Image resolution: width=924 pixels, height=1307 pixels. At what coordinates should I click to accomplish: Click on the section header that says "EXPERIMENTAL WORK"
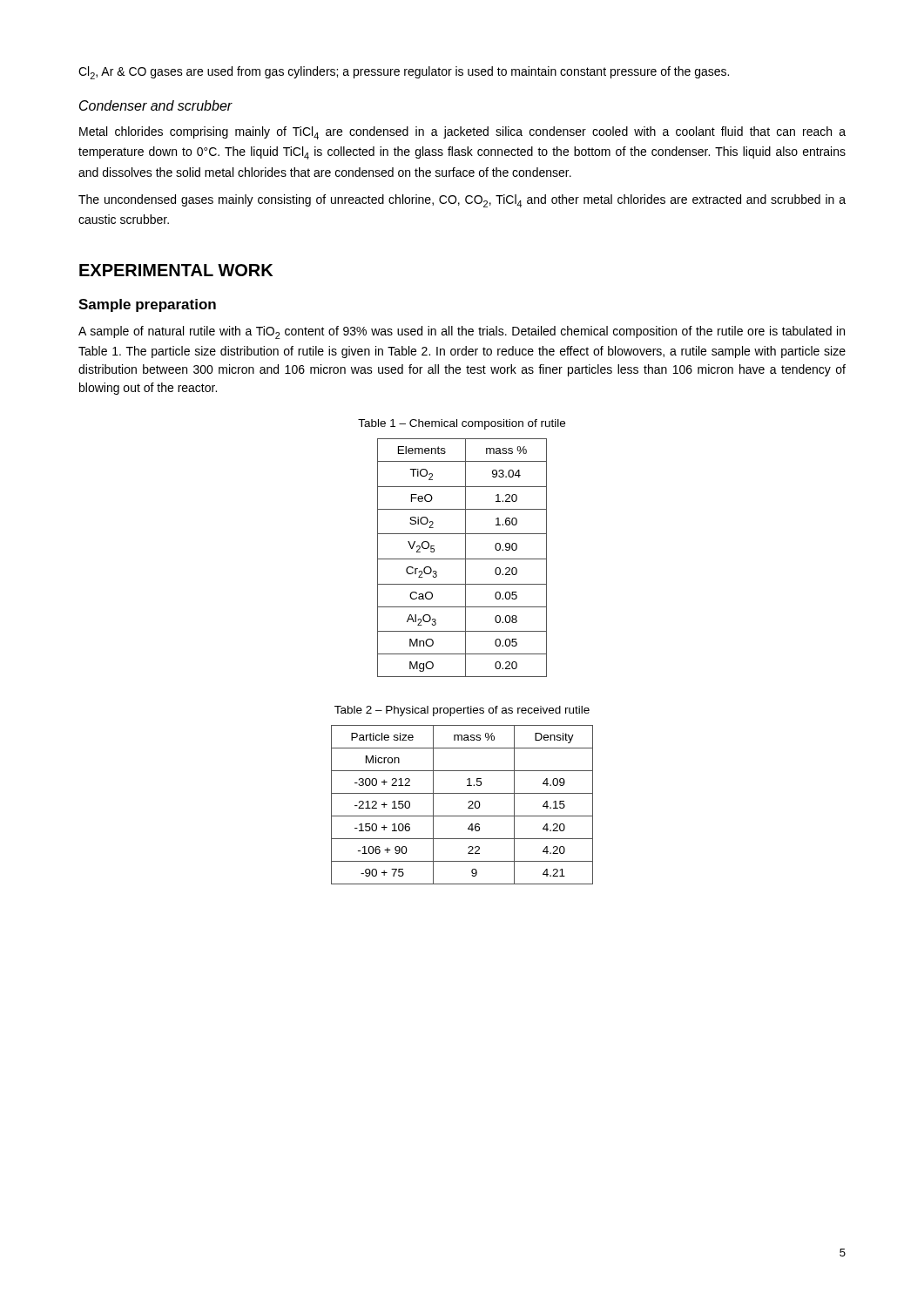pos(176,270)
